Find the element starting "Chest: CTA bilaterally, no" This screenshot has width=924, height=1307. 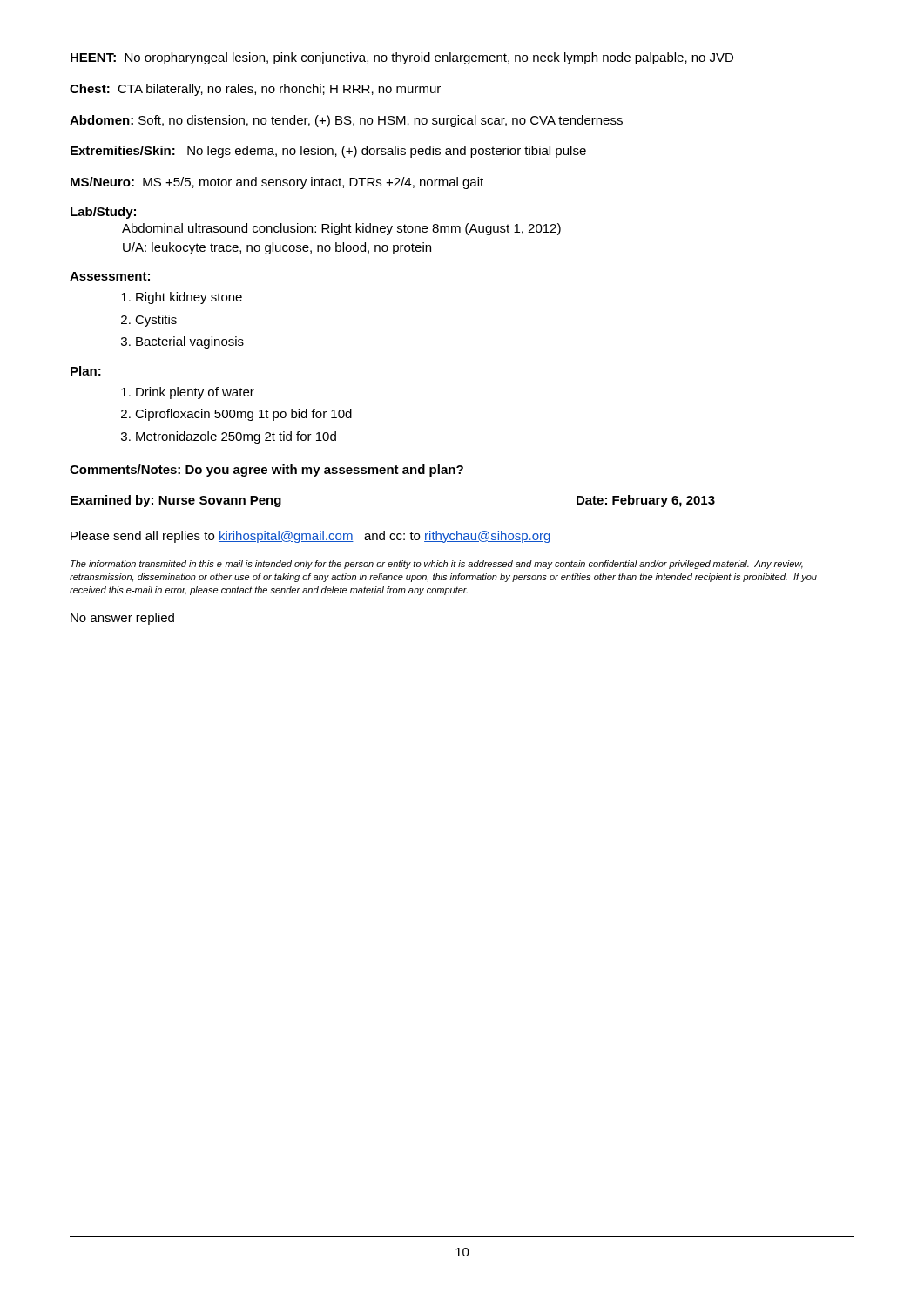[255, 88]
